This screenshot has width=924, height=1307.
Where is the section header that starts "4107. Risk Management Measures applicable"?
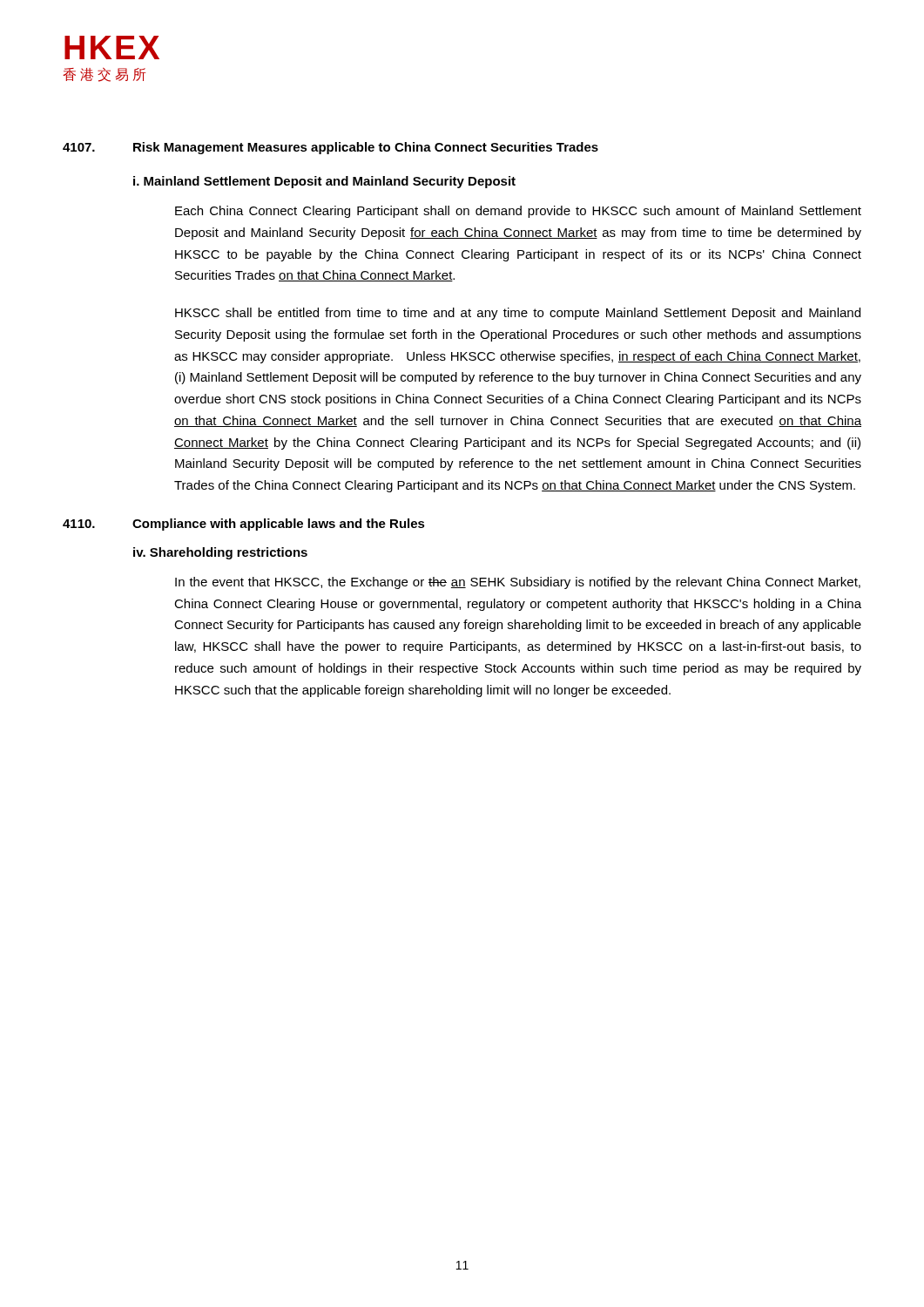(462, 147)
